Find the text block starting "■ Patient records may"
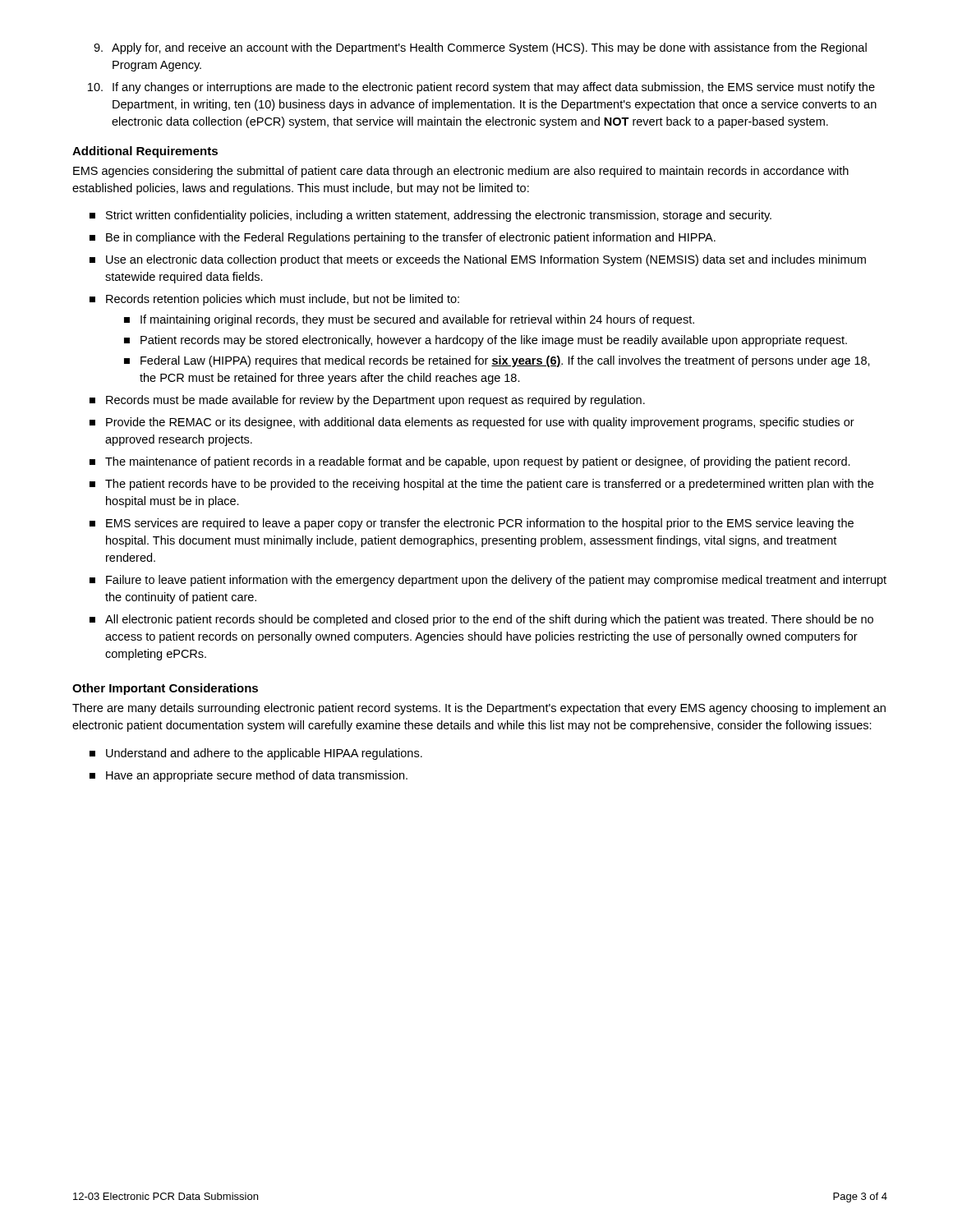 coord(505,341)
